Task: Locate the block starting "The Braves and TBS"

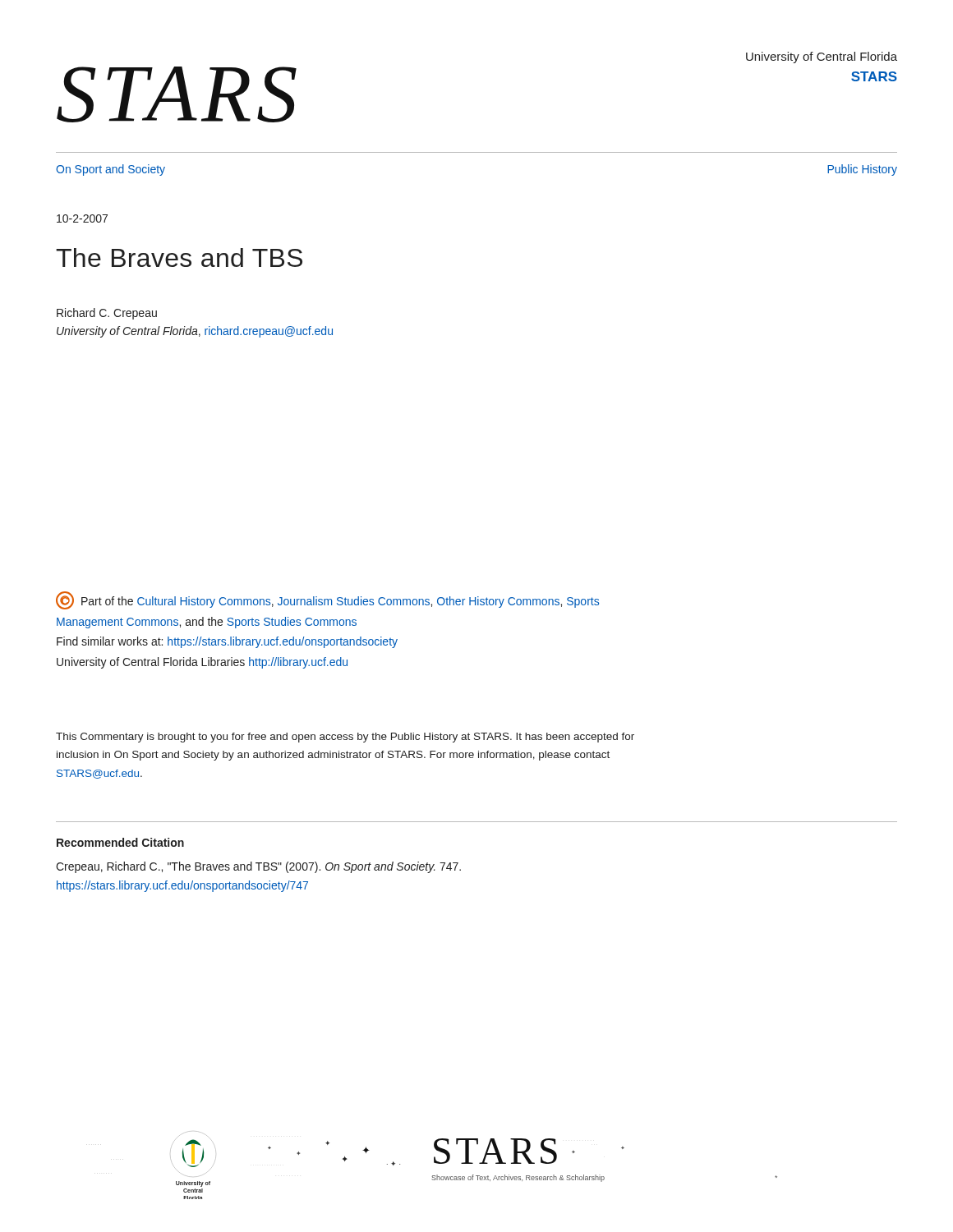Action: pyautogui.click(x=180, y=258)
